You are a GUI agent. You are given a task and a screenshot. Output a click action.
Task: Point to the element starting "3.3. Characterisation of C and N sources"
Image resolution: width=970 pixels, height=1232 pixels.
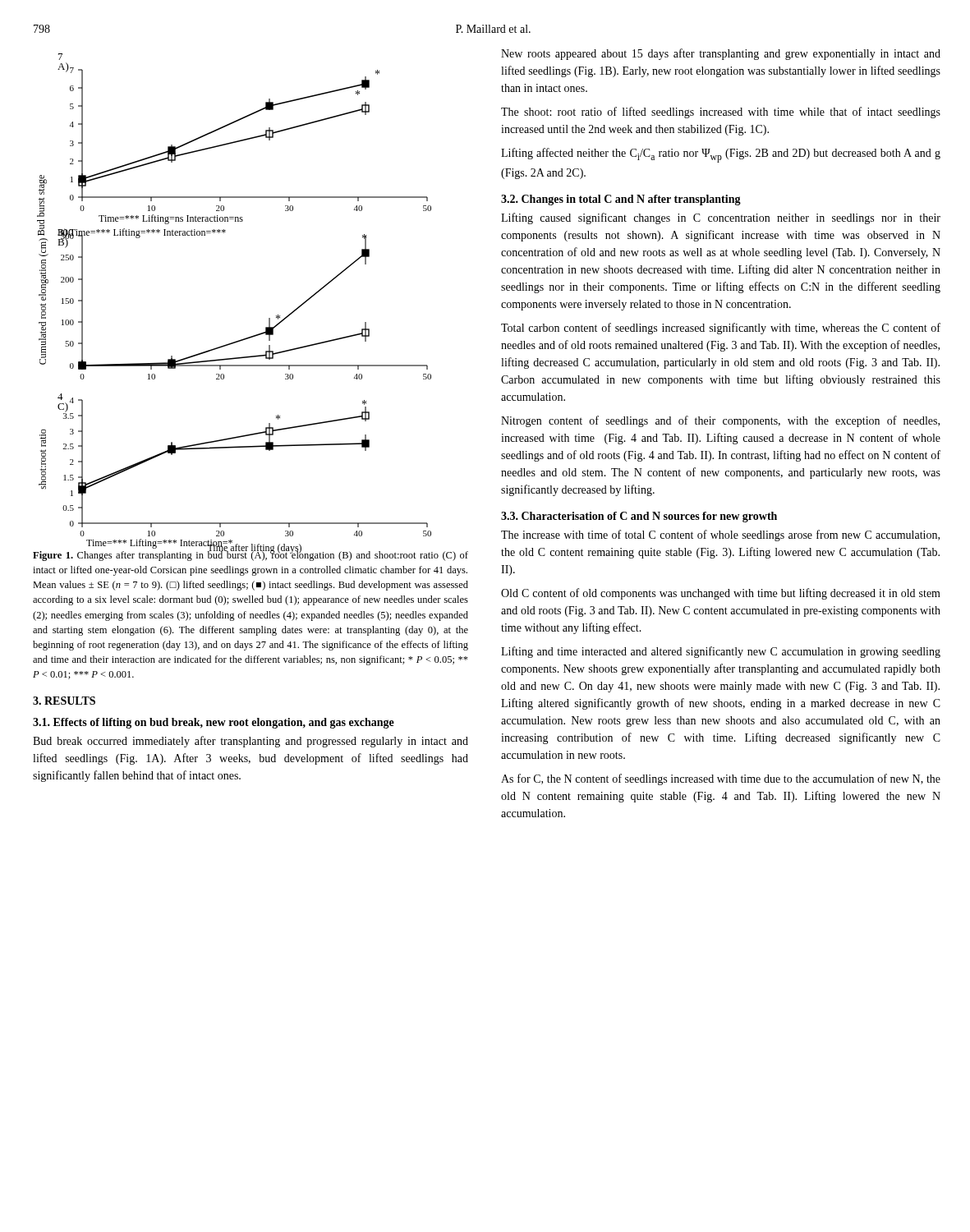pos(639,516)
